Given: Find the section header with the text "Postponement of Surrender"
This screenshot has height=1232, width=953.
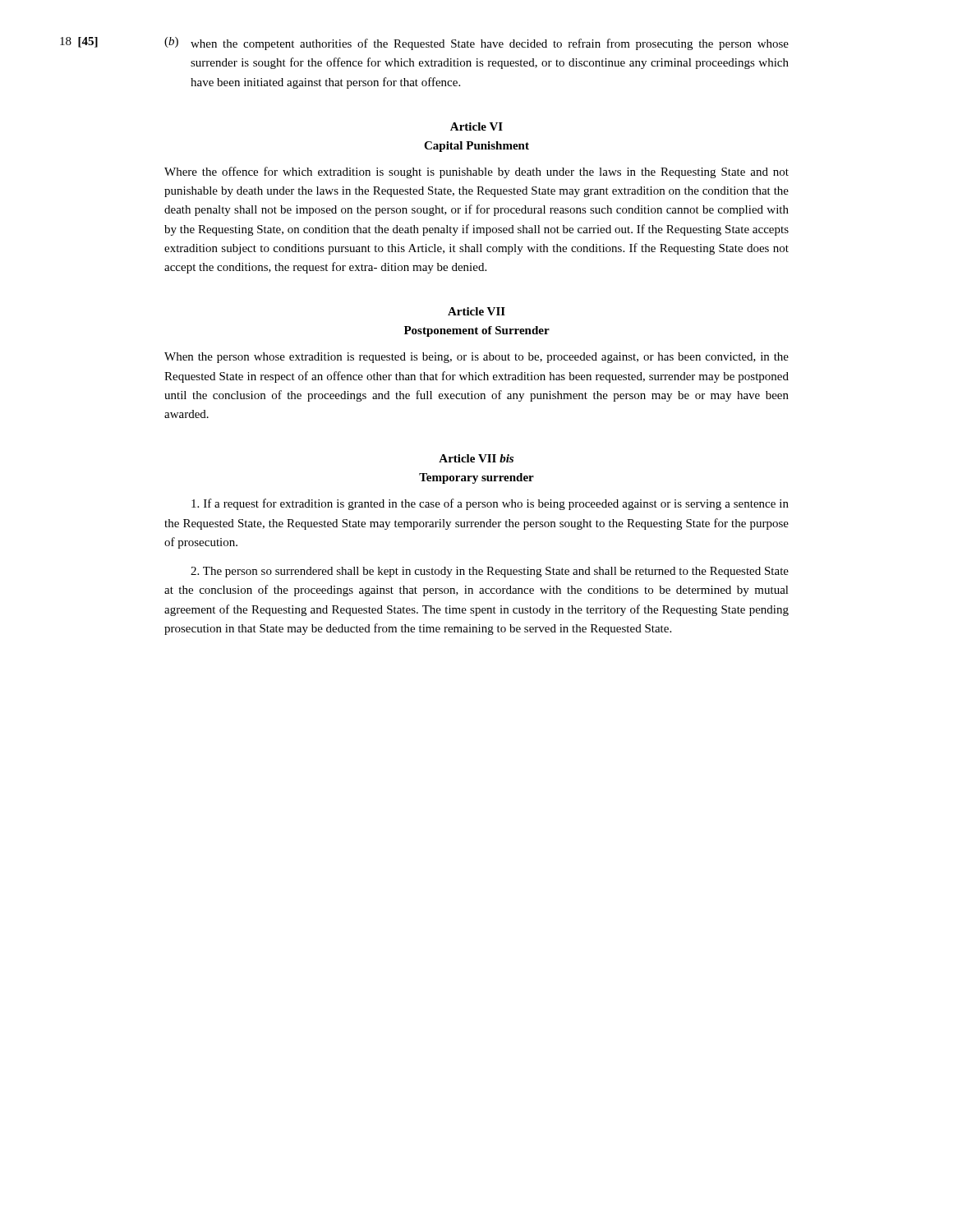Looking at the screenshot, I should 476,330.
